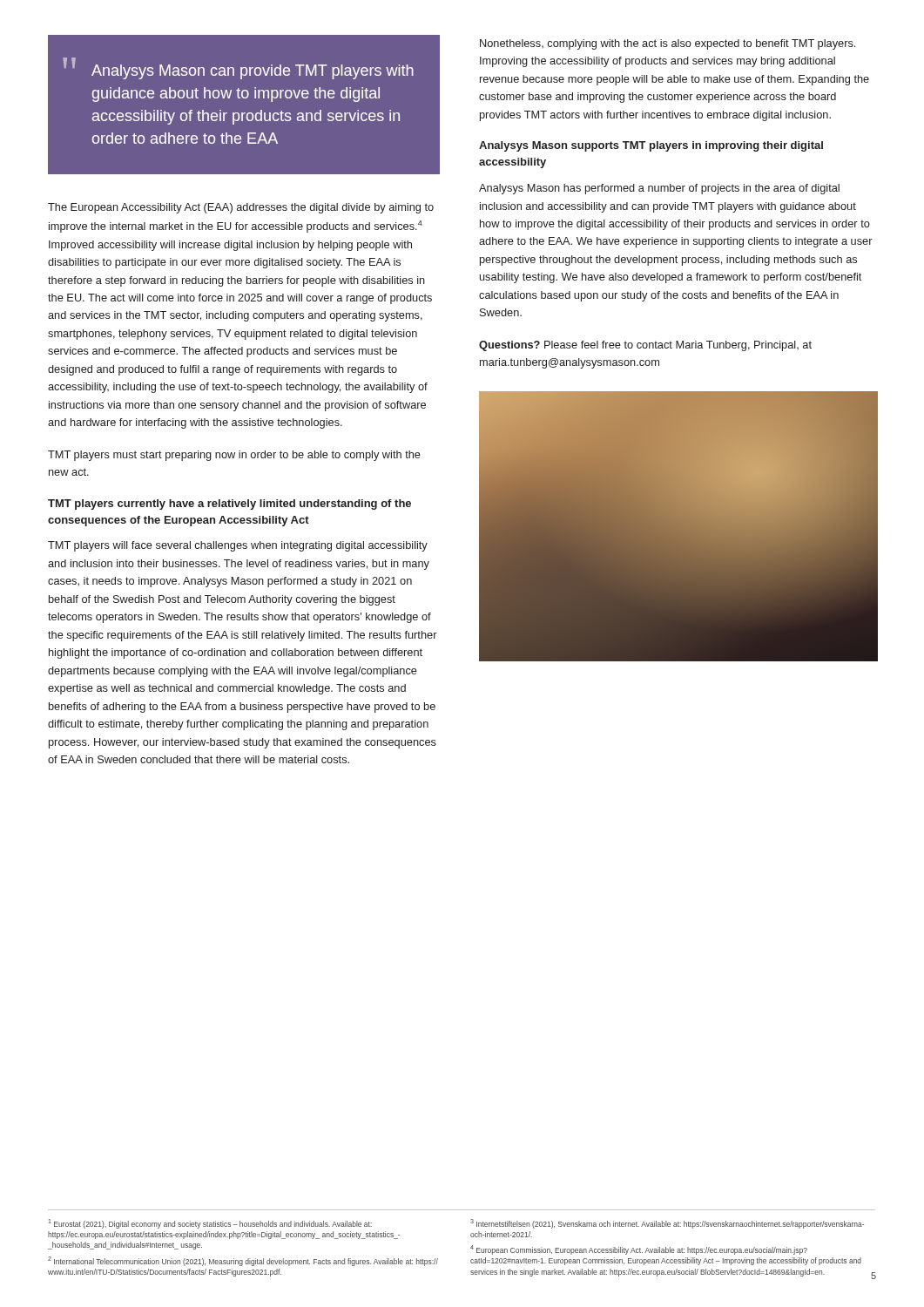Select the element starting "Analysys Mason has performed"
The height and width of the screenshot is (1307, 924).
point(676,250)
